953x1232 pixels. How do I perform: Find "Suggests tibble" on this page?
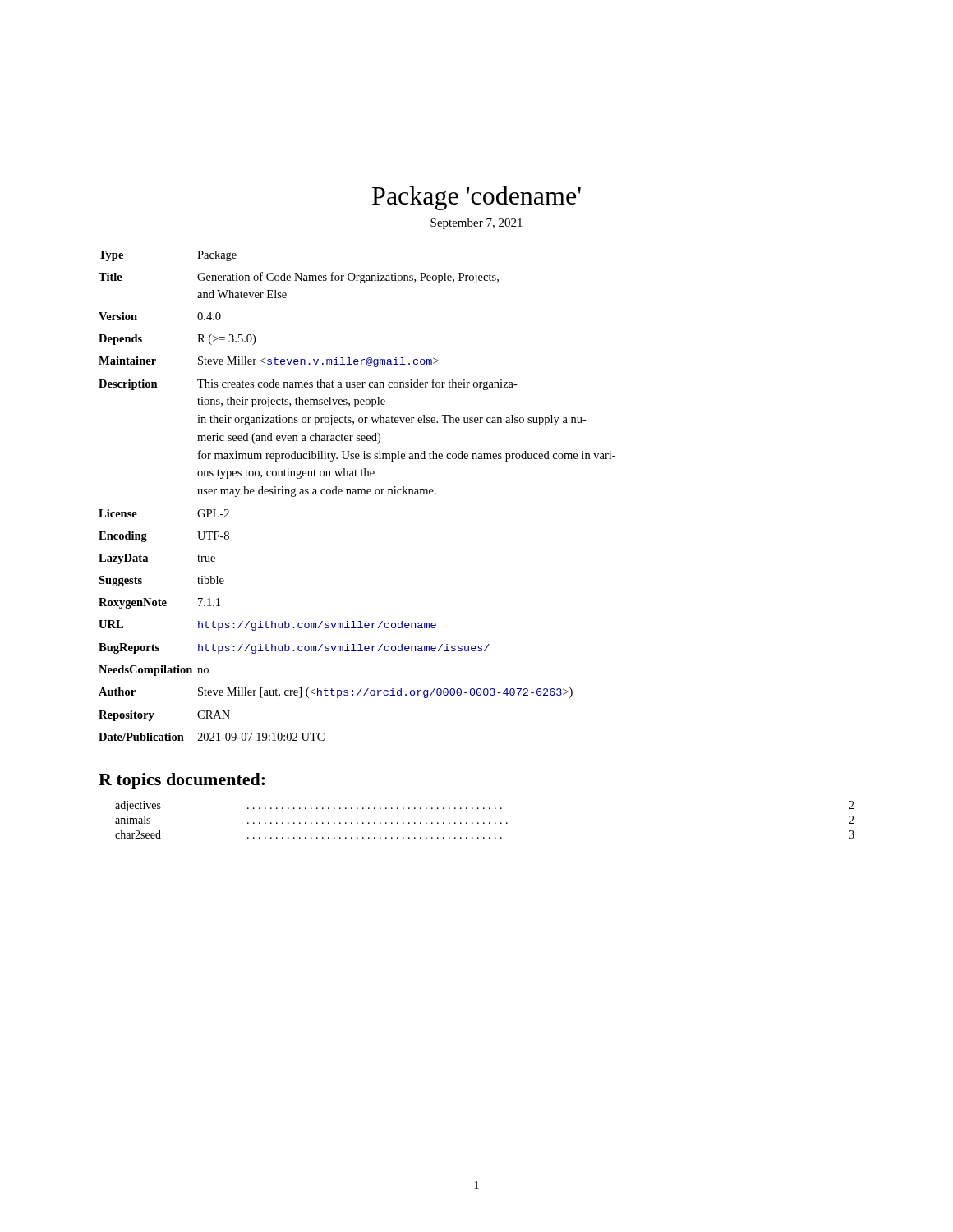(120, 581)
